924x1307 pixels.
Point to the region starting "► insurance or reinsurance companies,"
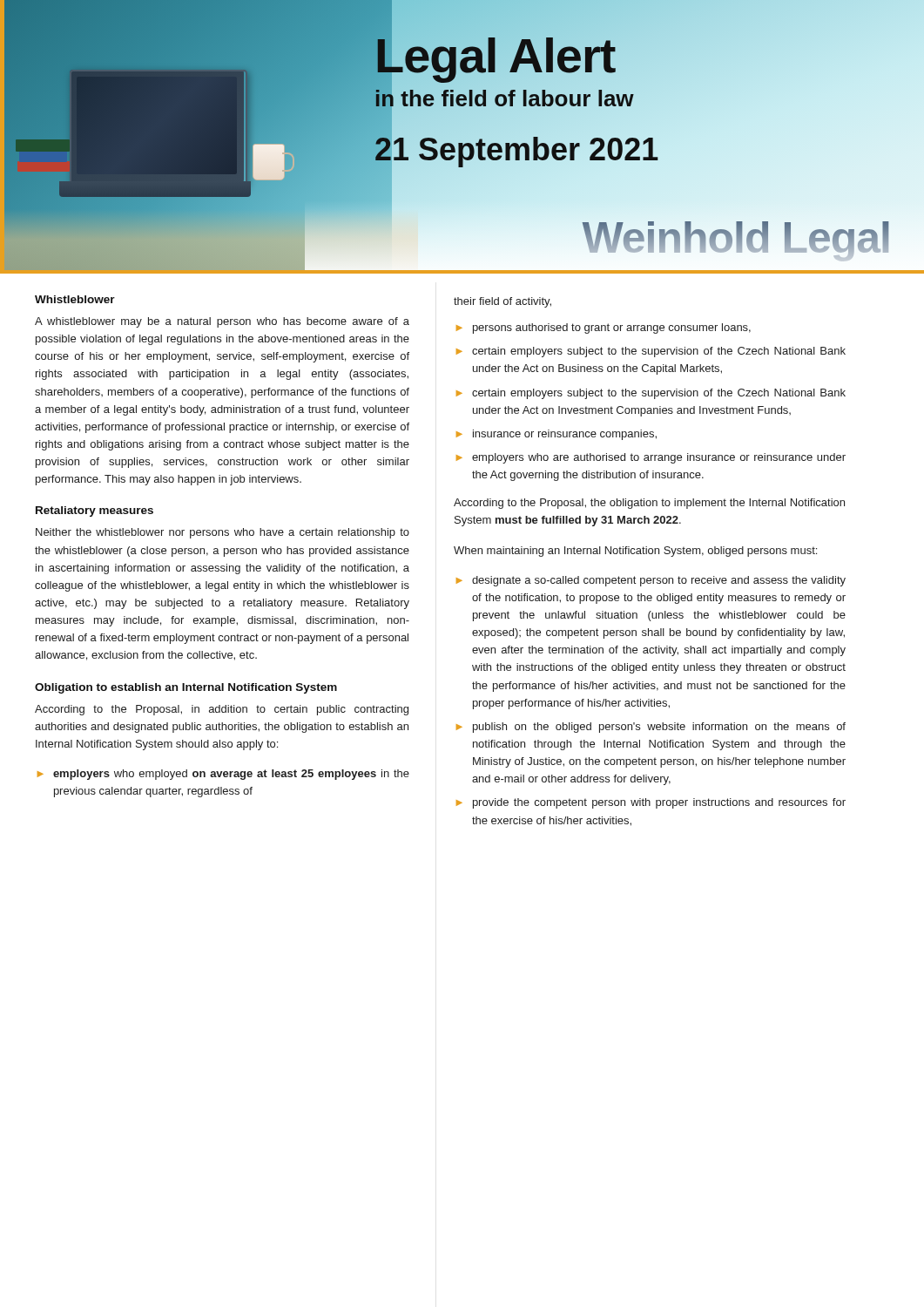(x=650, y=434)
